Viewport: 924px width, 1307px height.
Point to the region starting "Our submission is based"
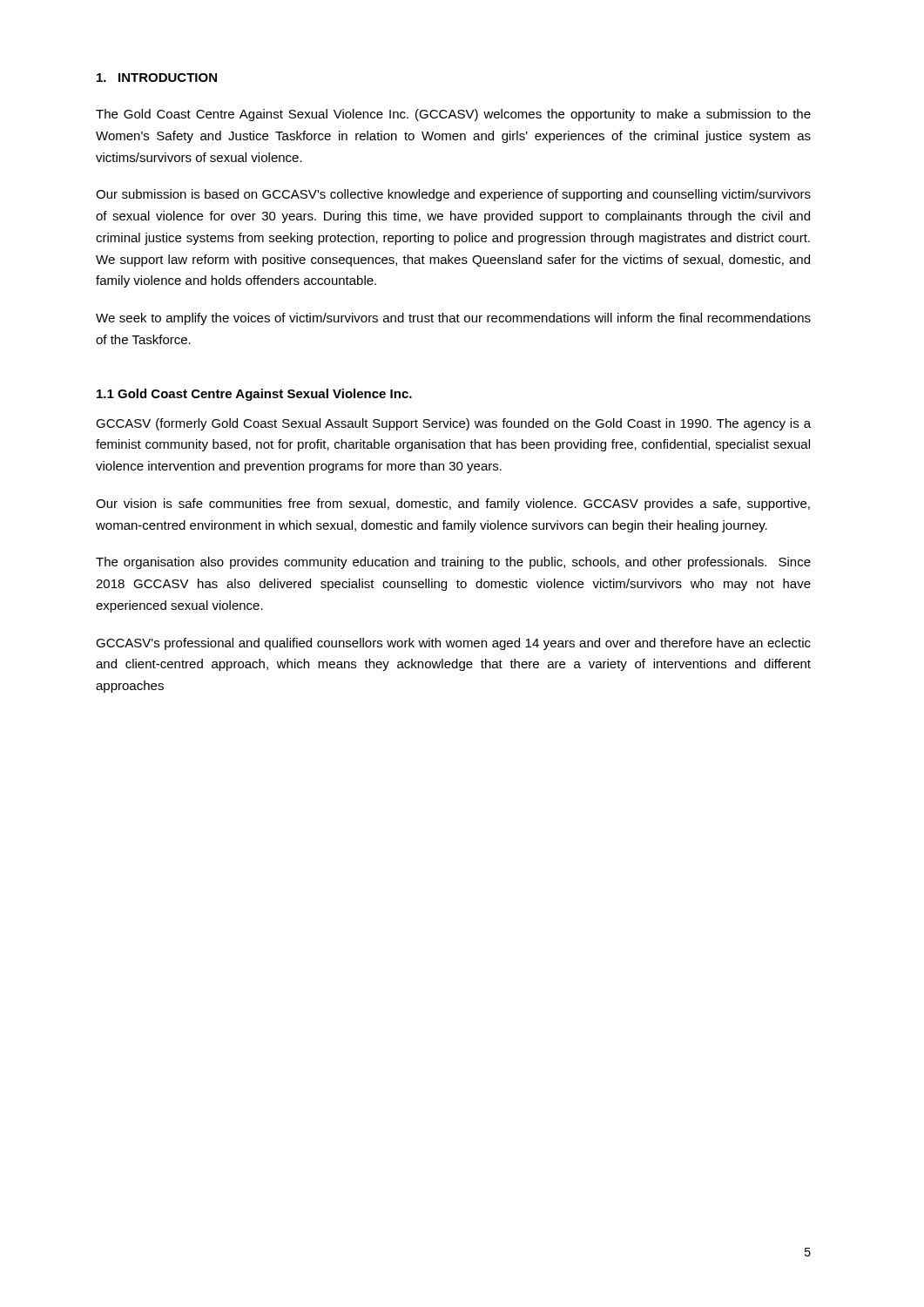[453, 237]
